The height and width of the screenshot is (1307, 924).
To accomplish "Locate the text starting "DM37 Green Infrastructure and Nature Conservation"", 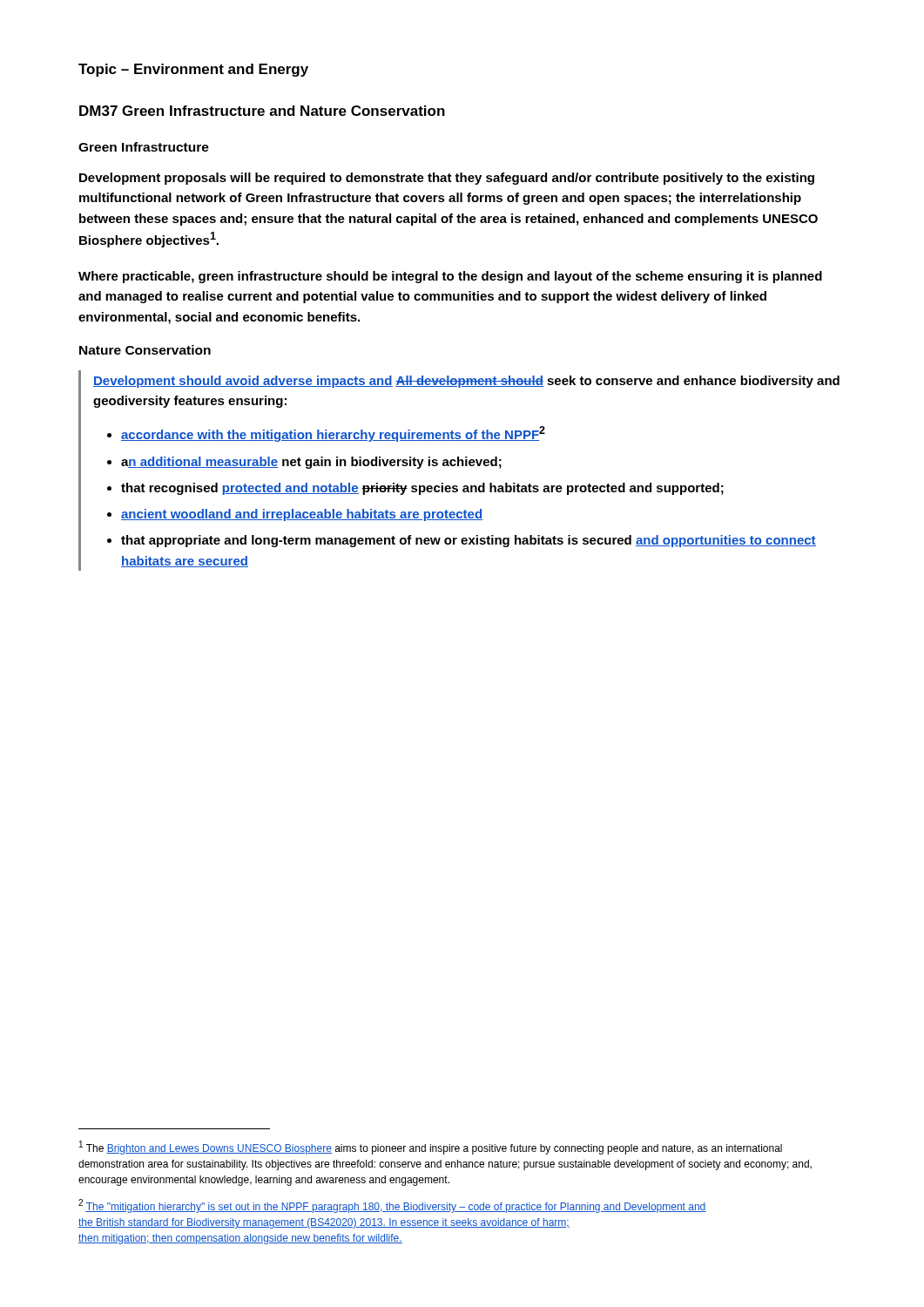I will click(x=262, y=111).
